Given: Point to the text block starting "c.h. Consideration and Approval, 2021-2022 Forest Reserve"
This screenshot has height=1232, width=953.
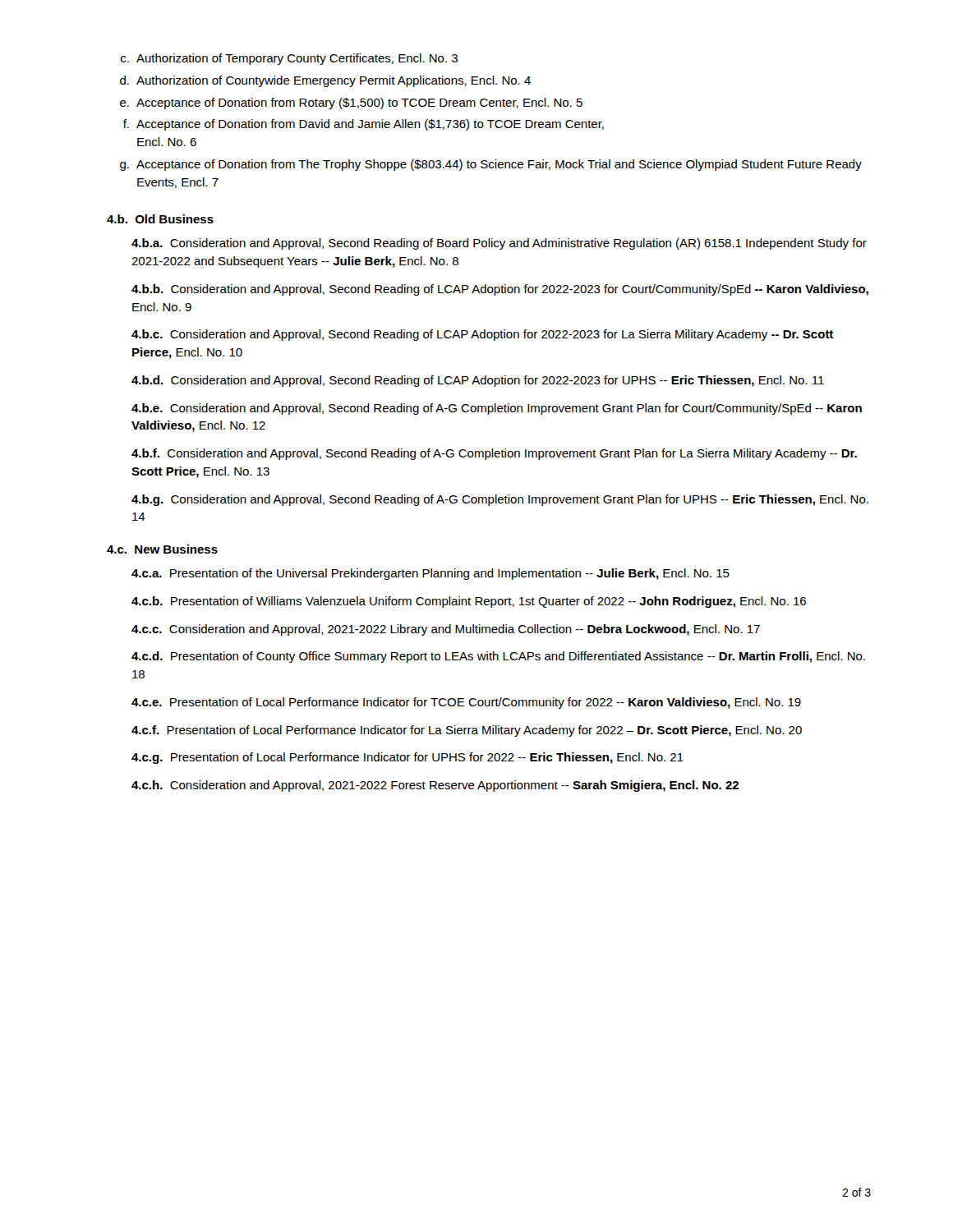Looking at the screenshot, I should coord(435,785).
